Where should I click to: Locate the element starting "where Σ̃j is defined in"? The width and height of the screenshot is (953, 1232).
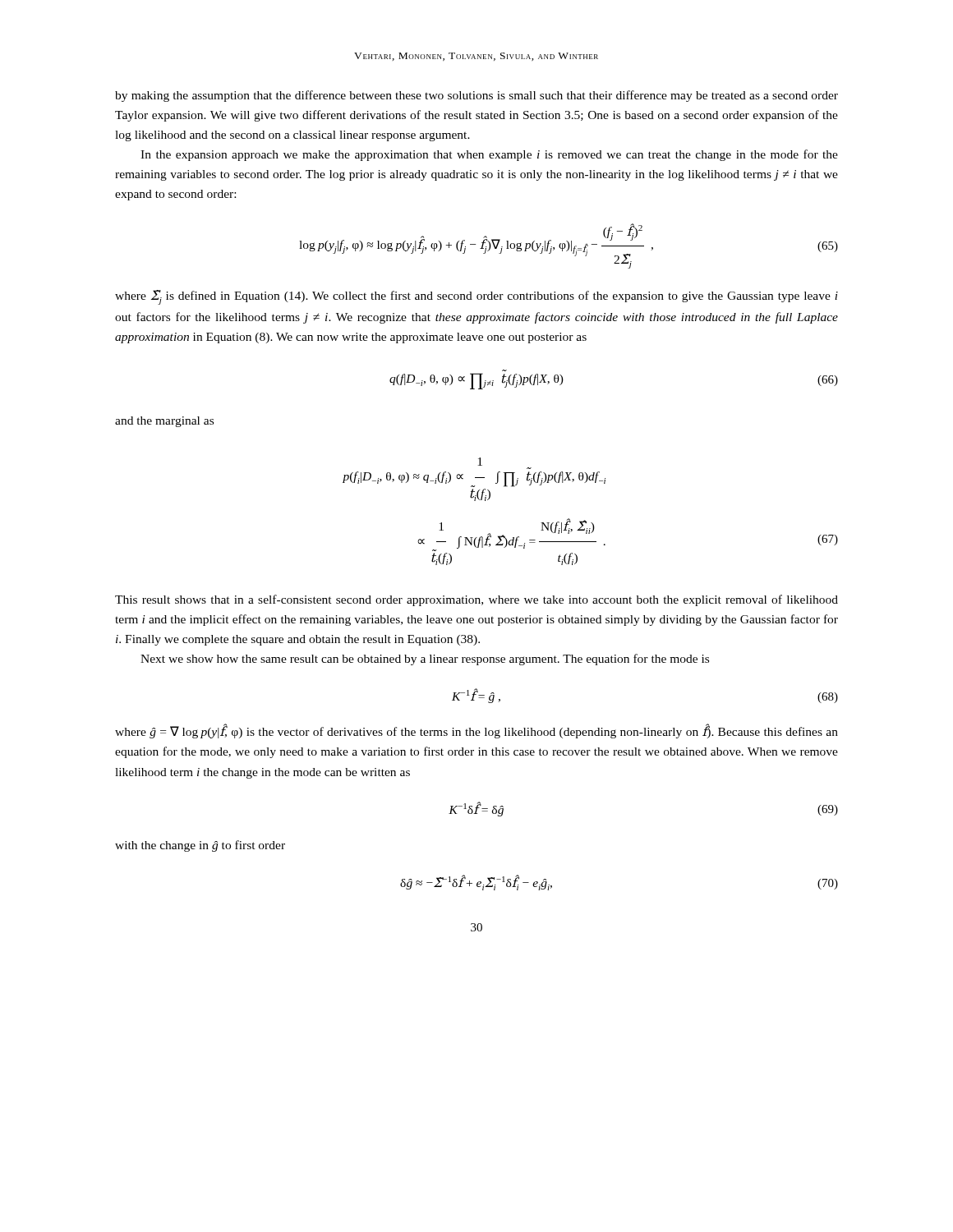coord(476,316)
